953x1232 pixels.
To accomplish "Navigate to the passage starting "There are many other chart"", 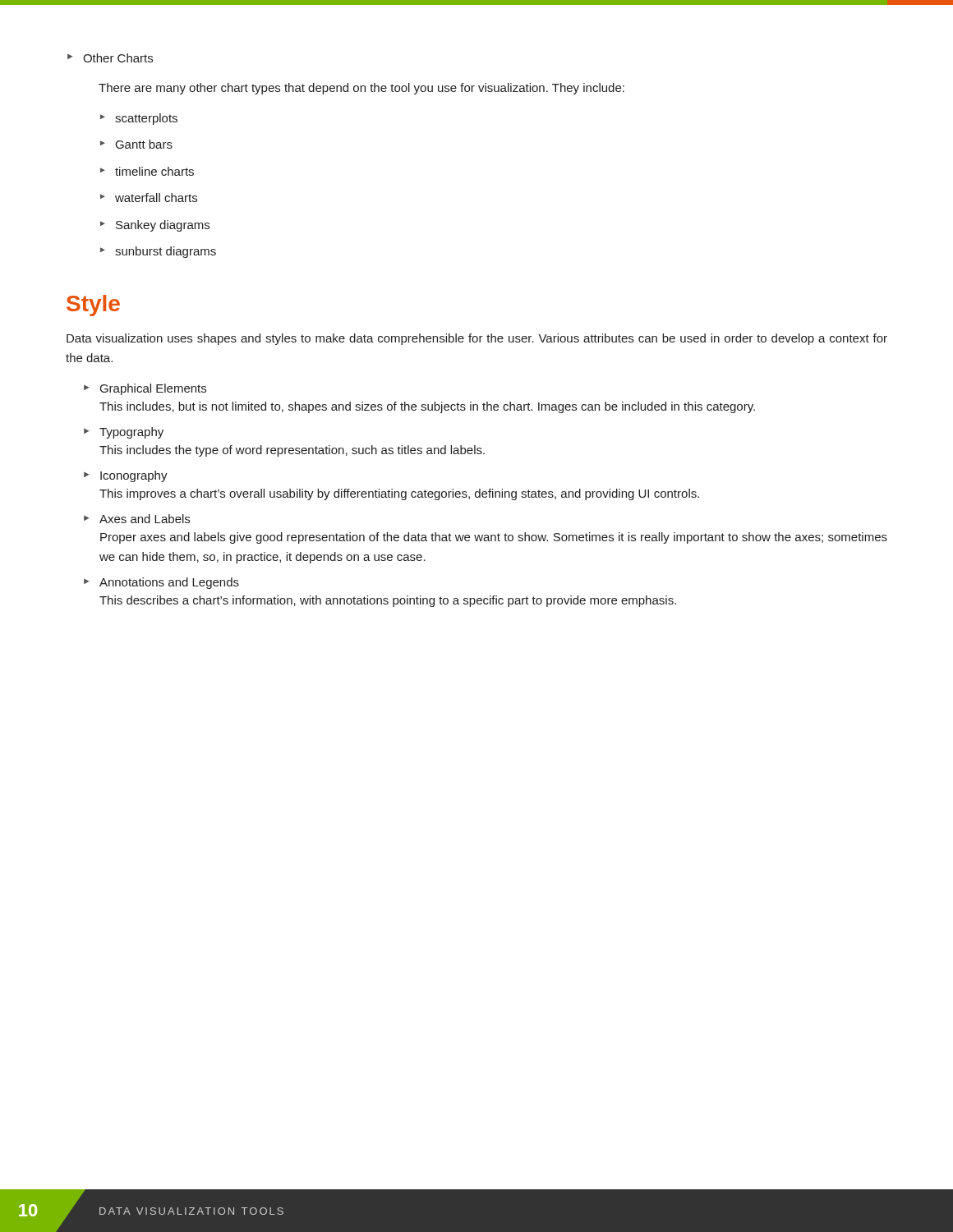I will pyautogui.click(x=362, y=87).
